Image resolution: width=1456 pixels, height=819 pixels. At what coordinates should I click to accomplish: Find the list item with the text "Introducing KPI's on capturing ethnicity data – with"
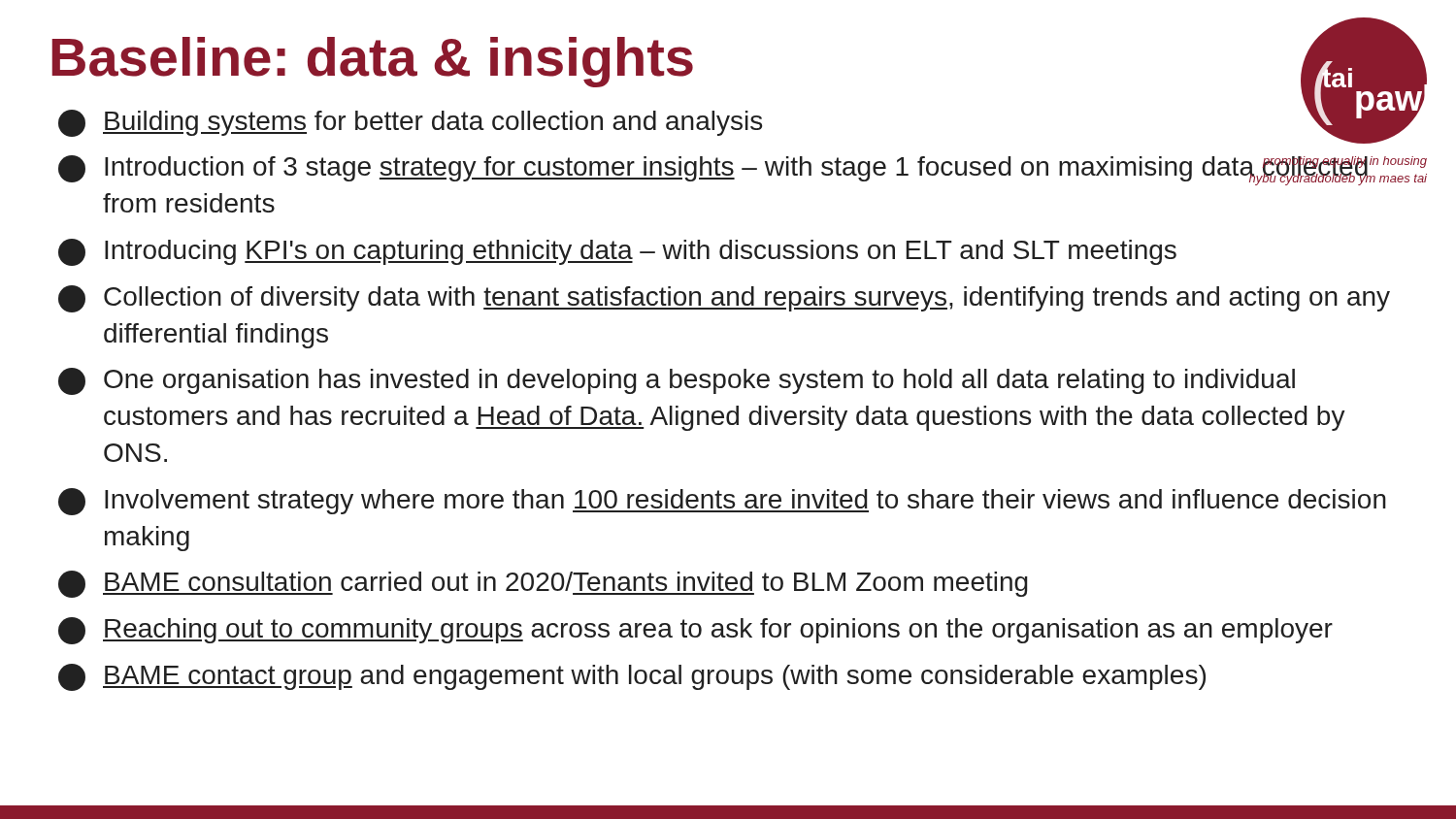(x=728, y=250)
